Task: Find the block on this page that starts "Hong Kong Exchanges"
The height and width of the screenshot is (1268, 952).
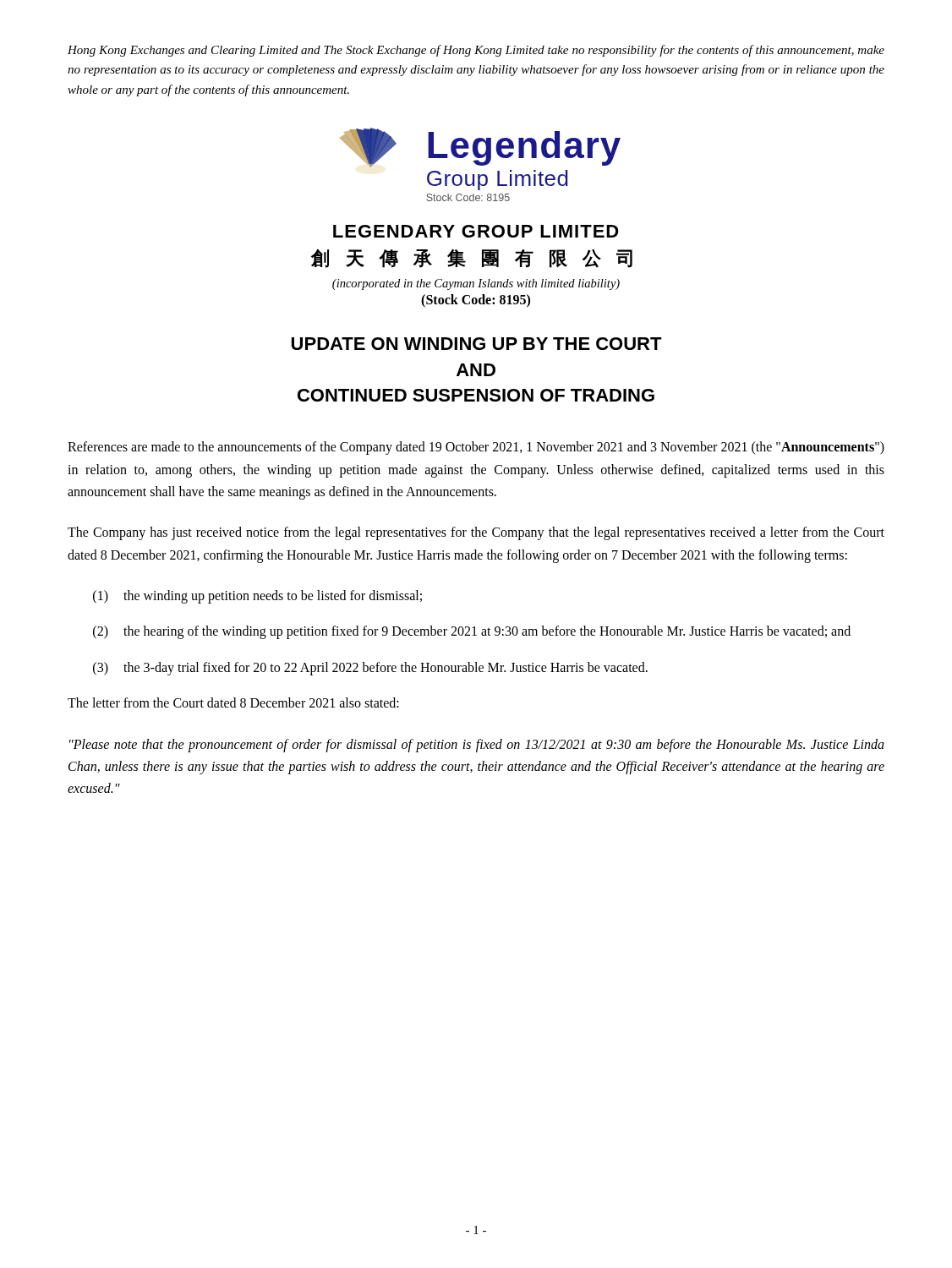Action: coord(476,70)
